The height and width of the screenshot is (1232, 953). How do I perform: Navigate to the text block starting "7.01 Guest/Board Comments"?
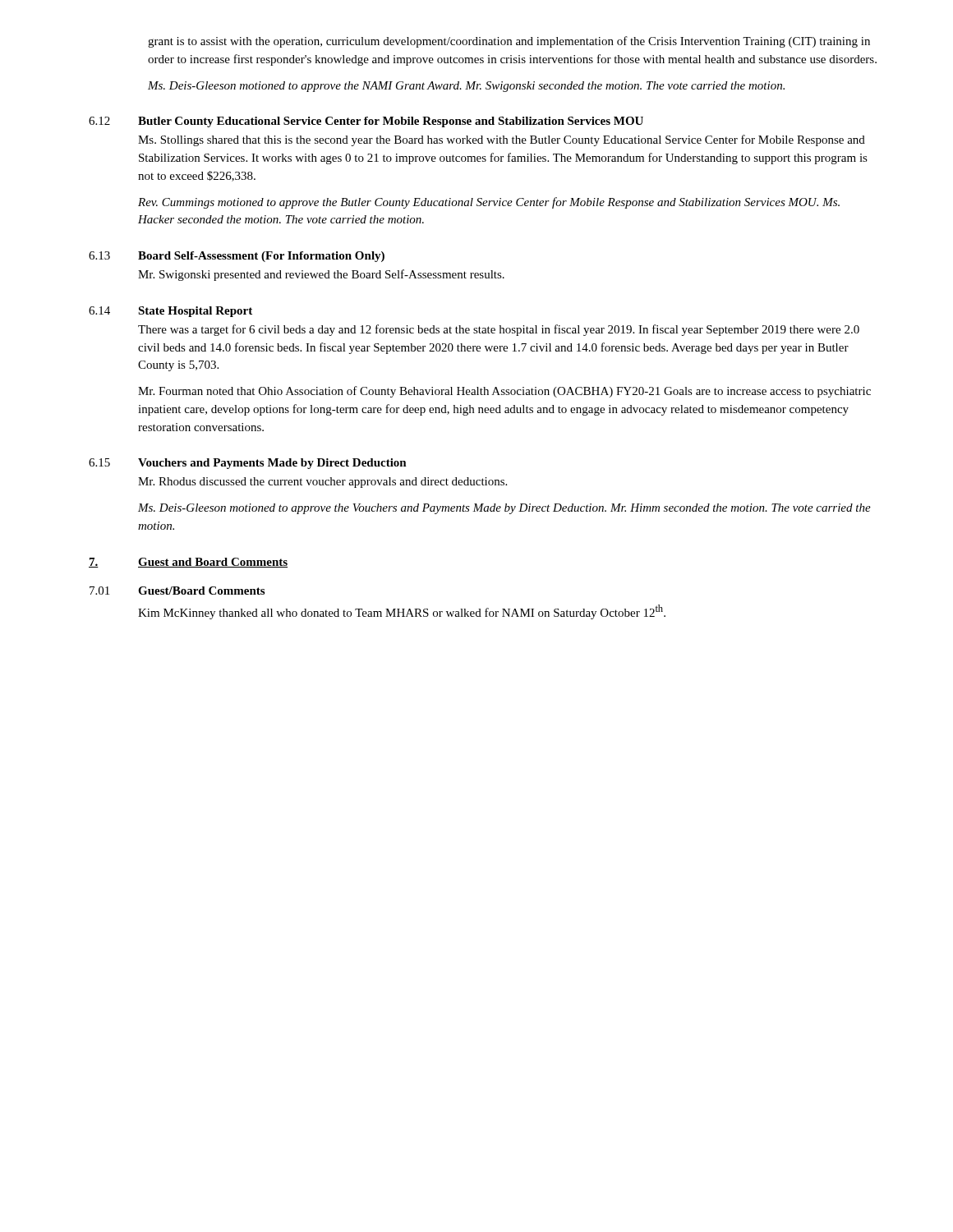pyautogui.click(x=177, y=591)
